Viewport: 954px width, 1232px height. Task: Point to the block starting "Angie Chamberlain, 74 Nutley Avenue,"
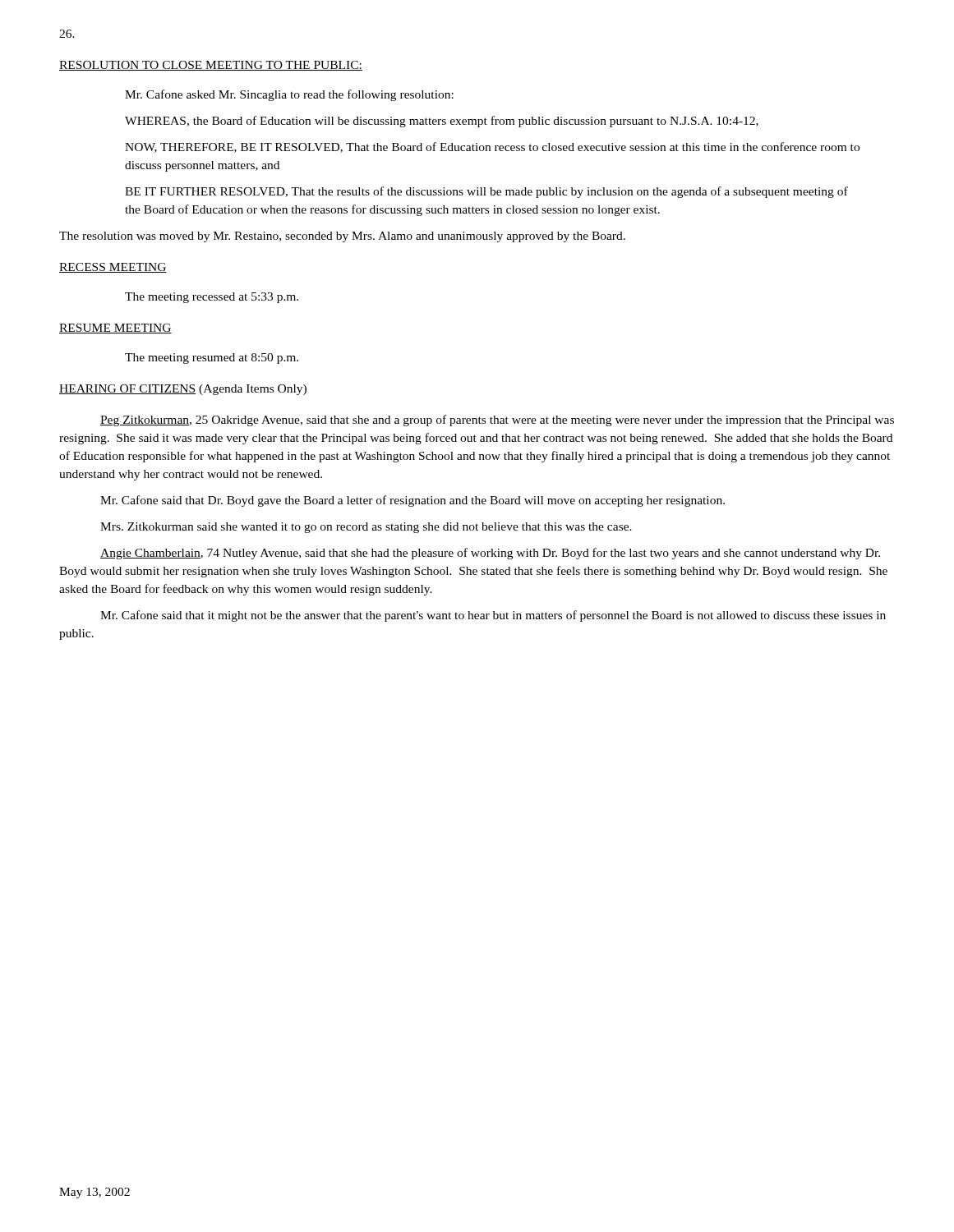(x=473, y=570)
